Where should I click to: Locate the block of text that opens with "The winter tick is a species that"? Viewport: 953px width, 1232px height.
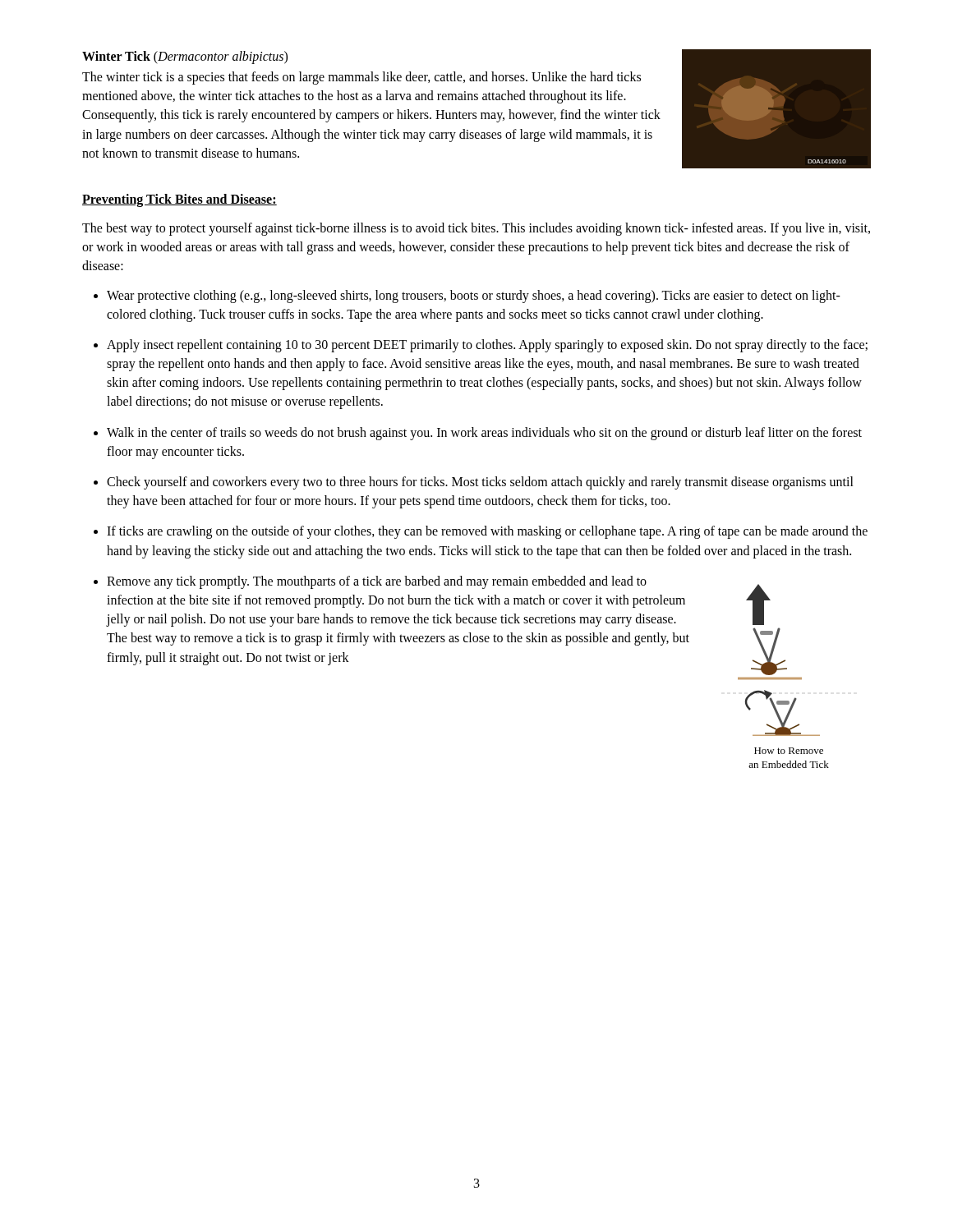[371, 115]
